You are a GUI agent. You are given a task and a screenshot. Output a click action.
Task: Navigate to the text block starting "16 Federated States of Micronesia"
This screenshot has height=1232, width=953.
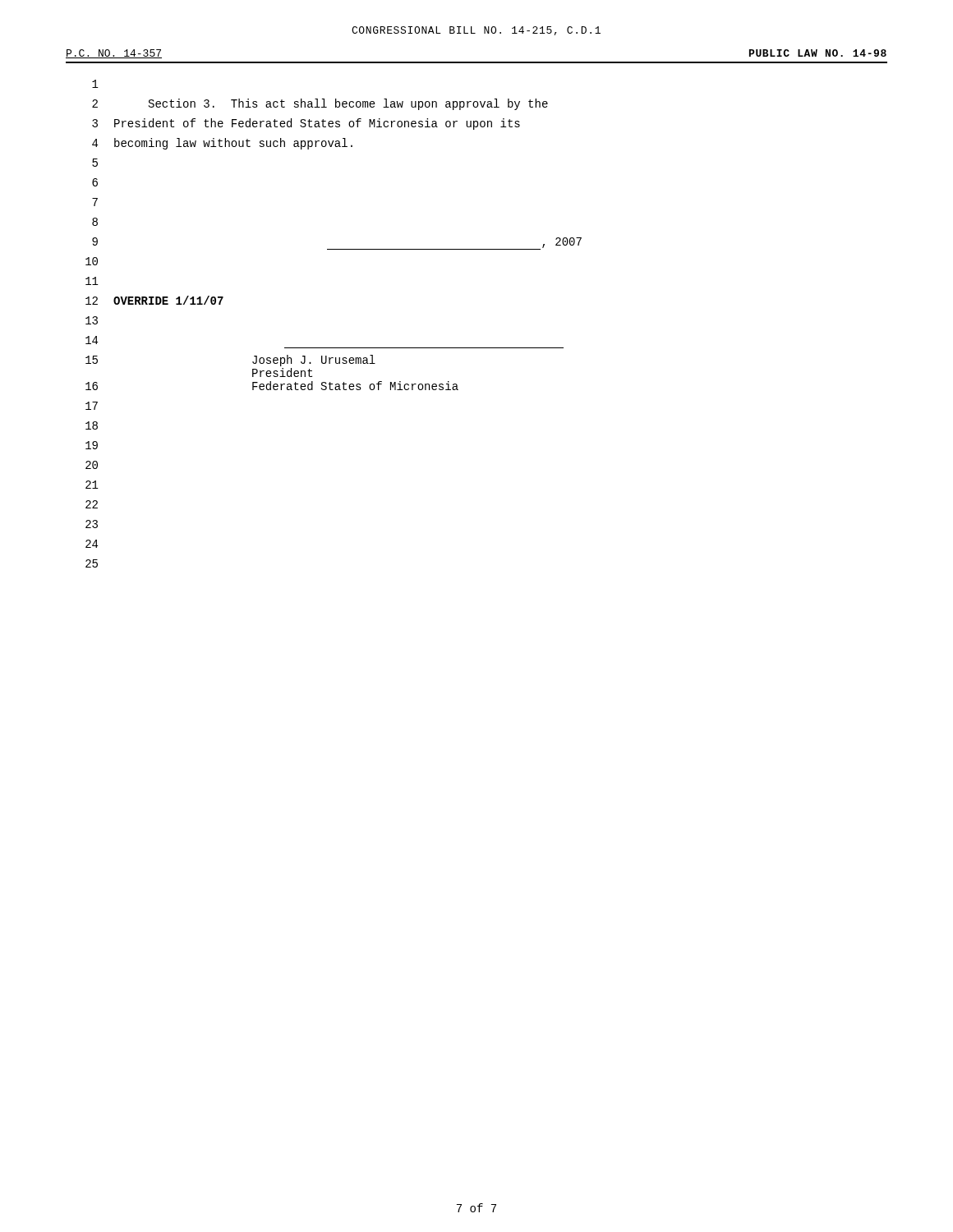pyautogui.click(x=272, y=386)
